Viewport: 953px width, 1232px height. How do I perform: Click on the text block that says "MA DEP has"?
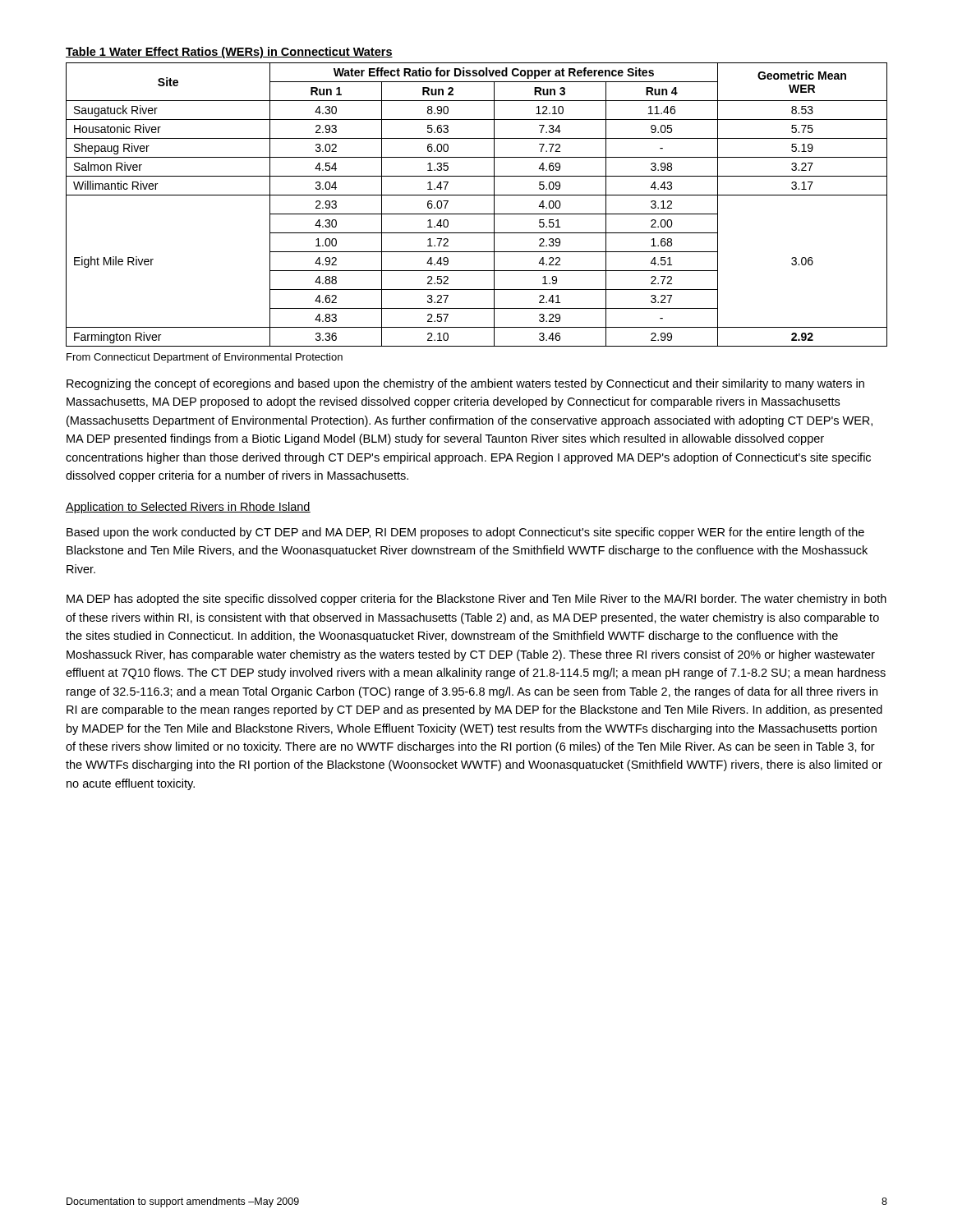tap(476, 691)
